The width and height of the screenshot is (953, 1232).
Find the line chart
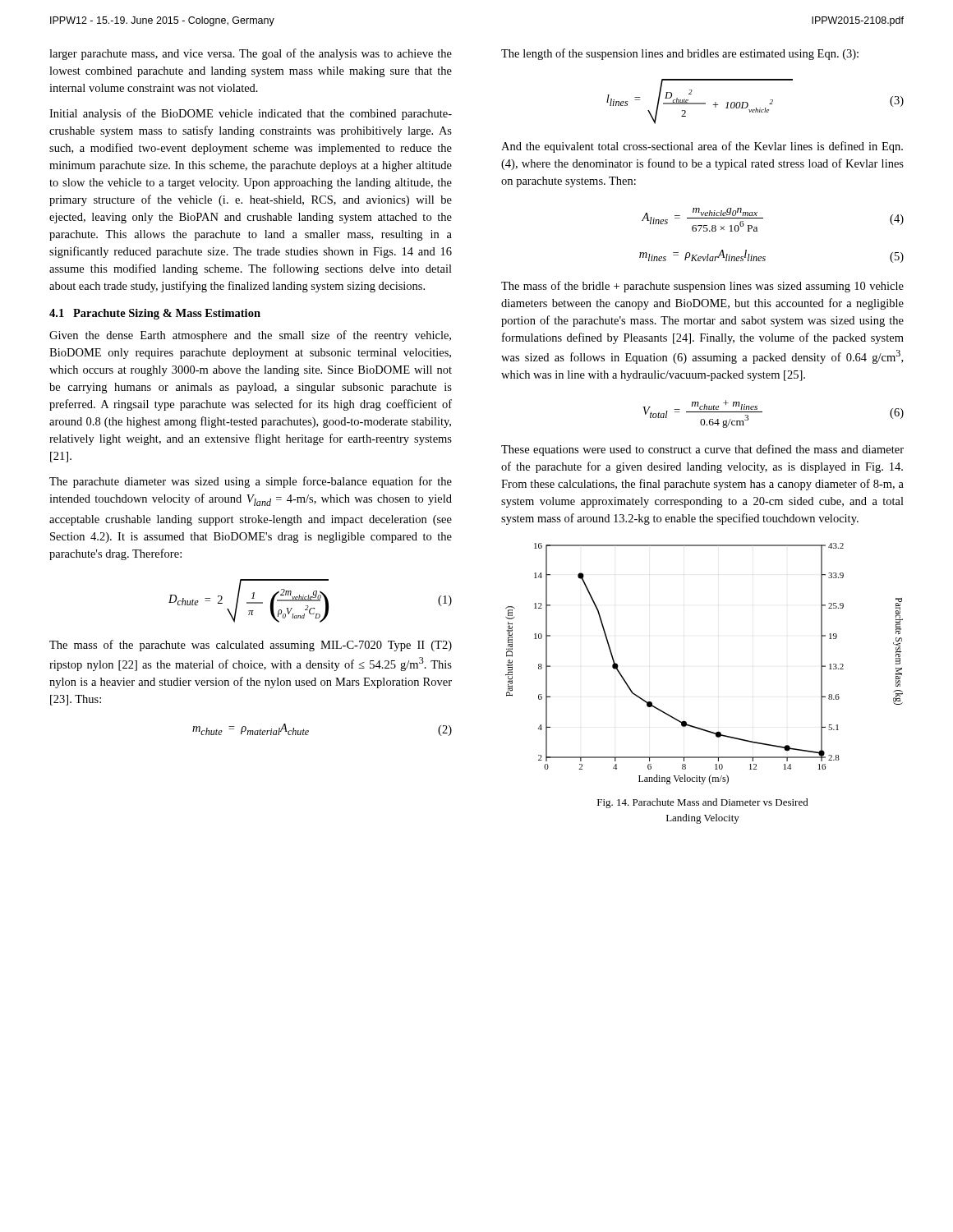coord(702,663)
